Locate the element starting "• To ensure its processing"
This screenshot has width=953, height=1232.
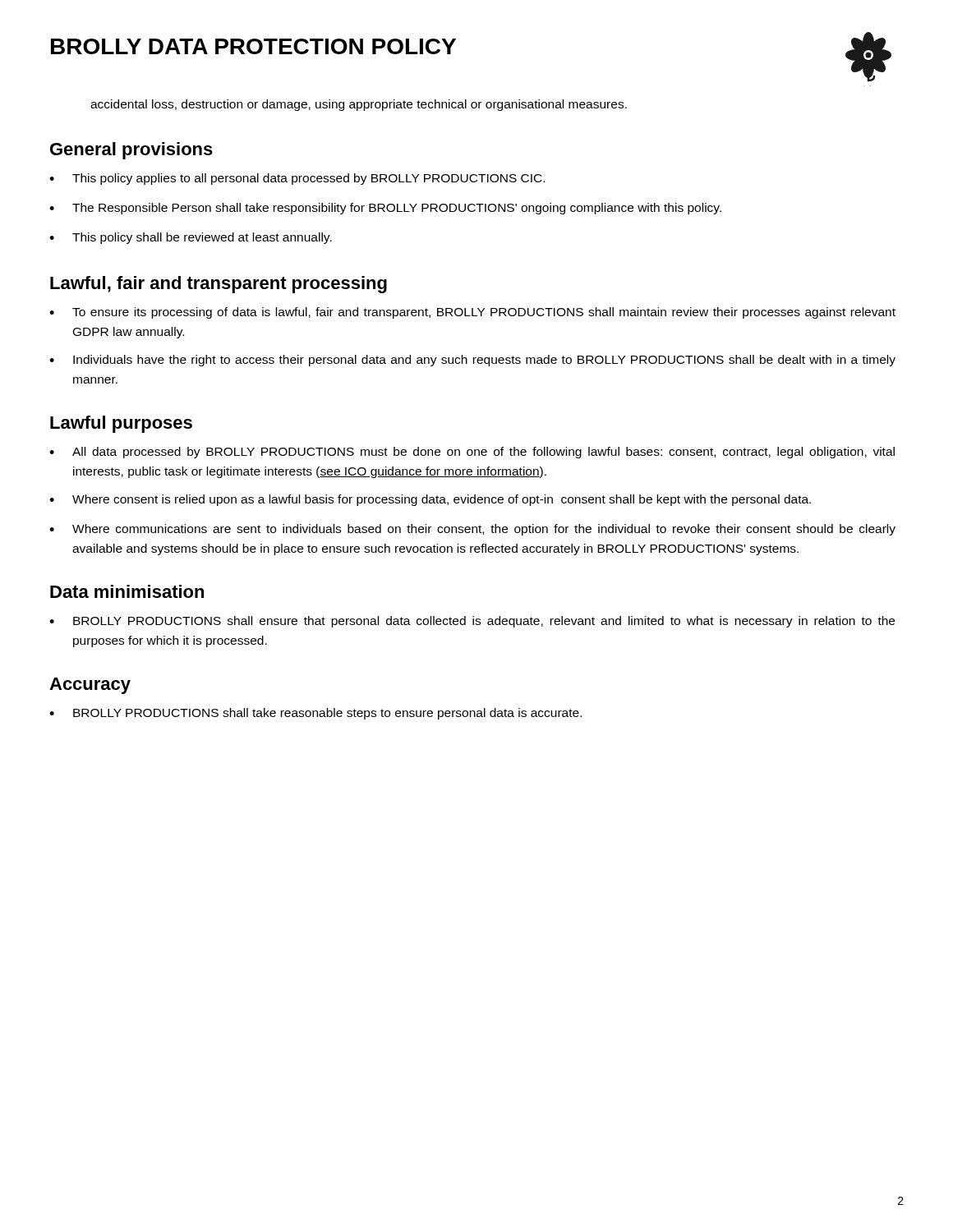[x=476, y=322]
